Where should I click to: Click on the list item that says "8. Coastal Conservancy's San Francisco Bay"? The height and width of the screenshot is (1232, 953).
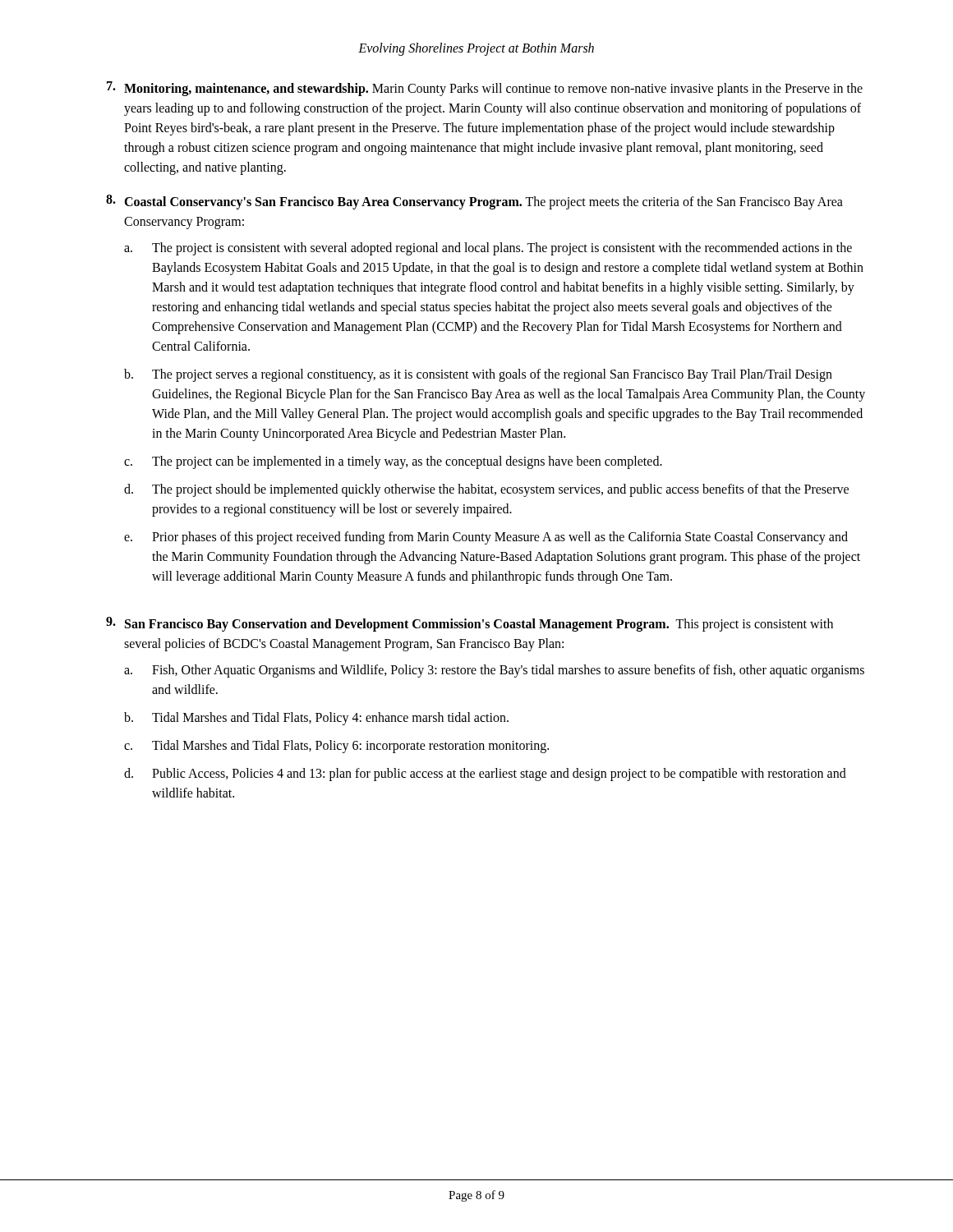[476, 396]
